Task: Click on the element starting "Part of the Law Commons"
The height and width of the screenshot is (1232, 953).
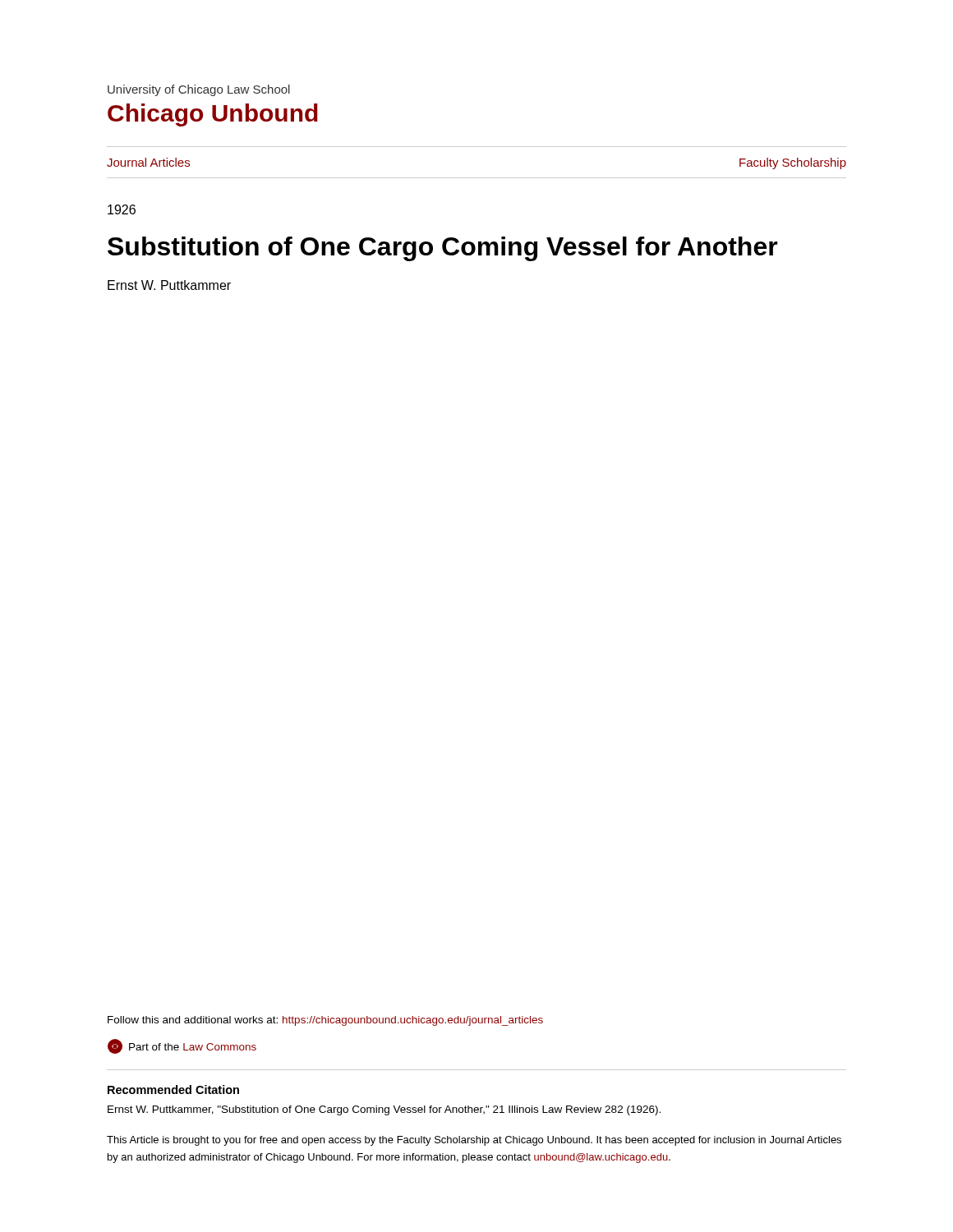Action: [x=182, y=1047]
